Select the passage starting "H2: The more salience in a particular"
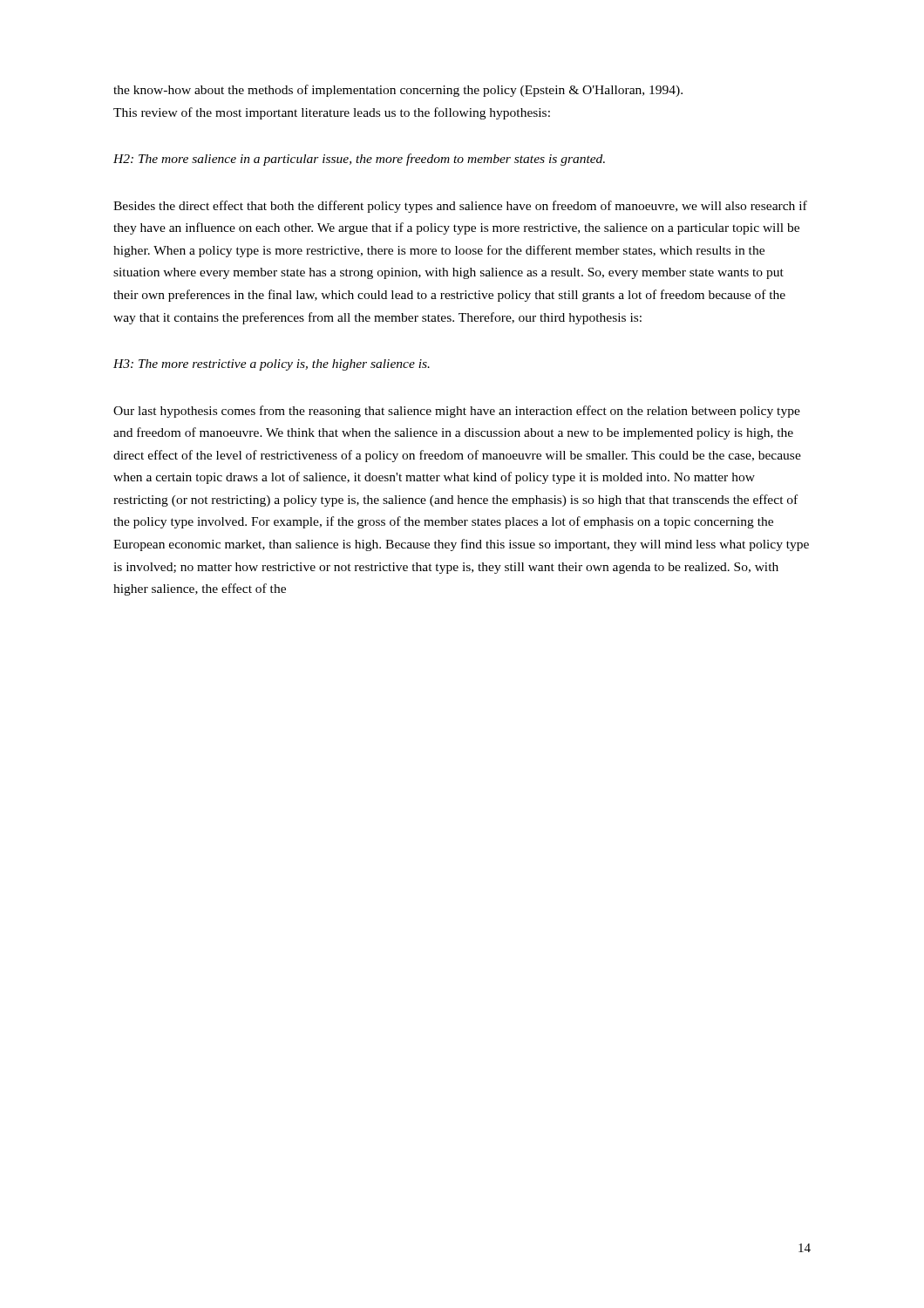The height and width of the screenshot is (1308, 924). click(360, 158)
